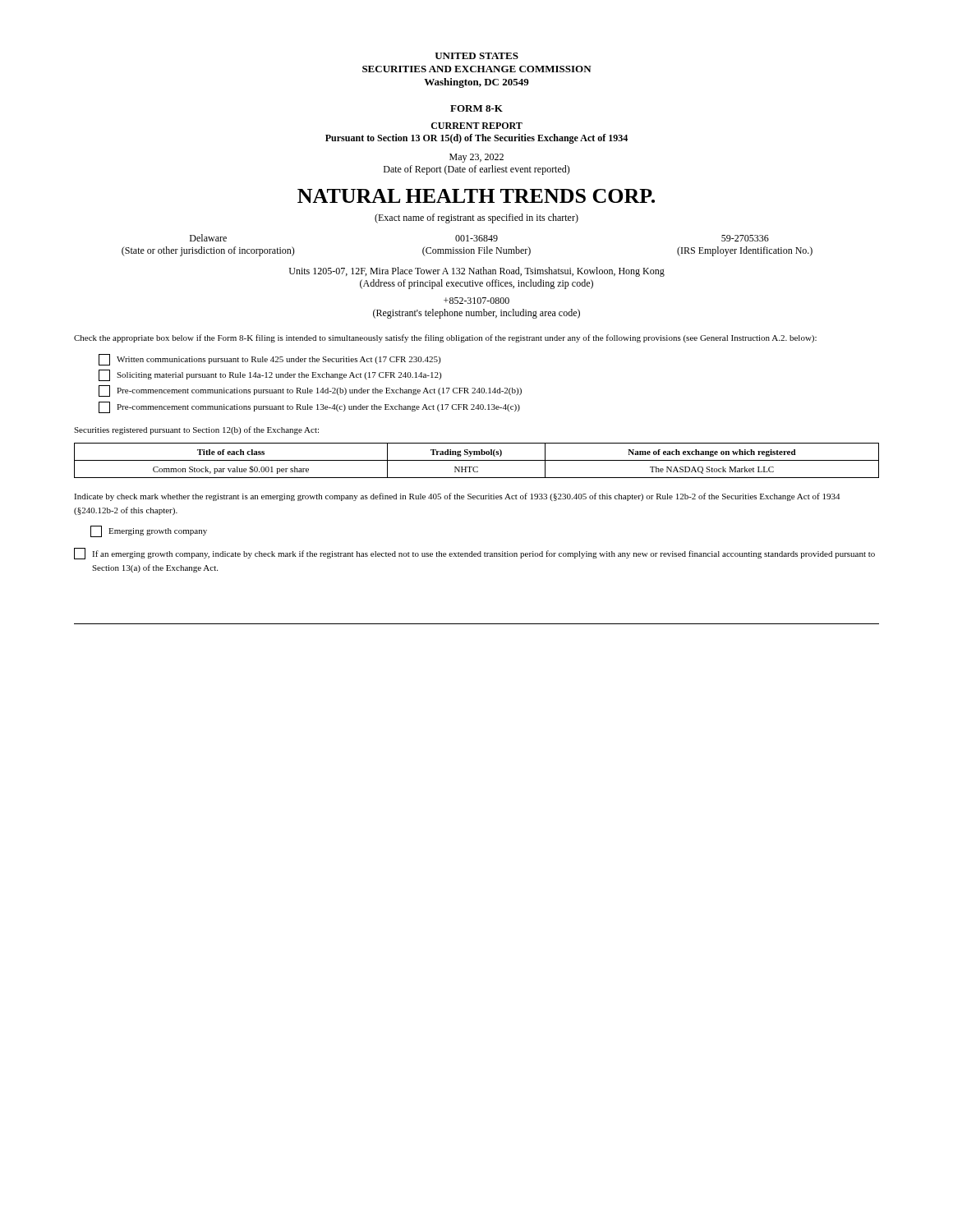Image resolution: width=953 pixels, height=1232 pixels.
Task: Select the caption containing "(Exact name of registrant as specified in its"
Action: point(476,218)
